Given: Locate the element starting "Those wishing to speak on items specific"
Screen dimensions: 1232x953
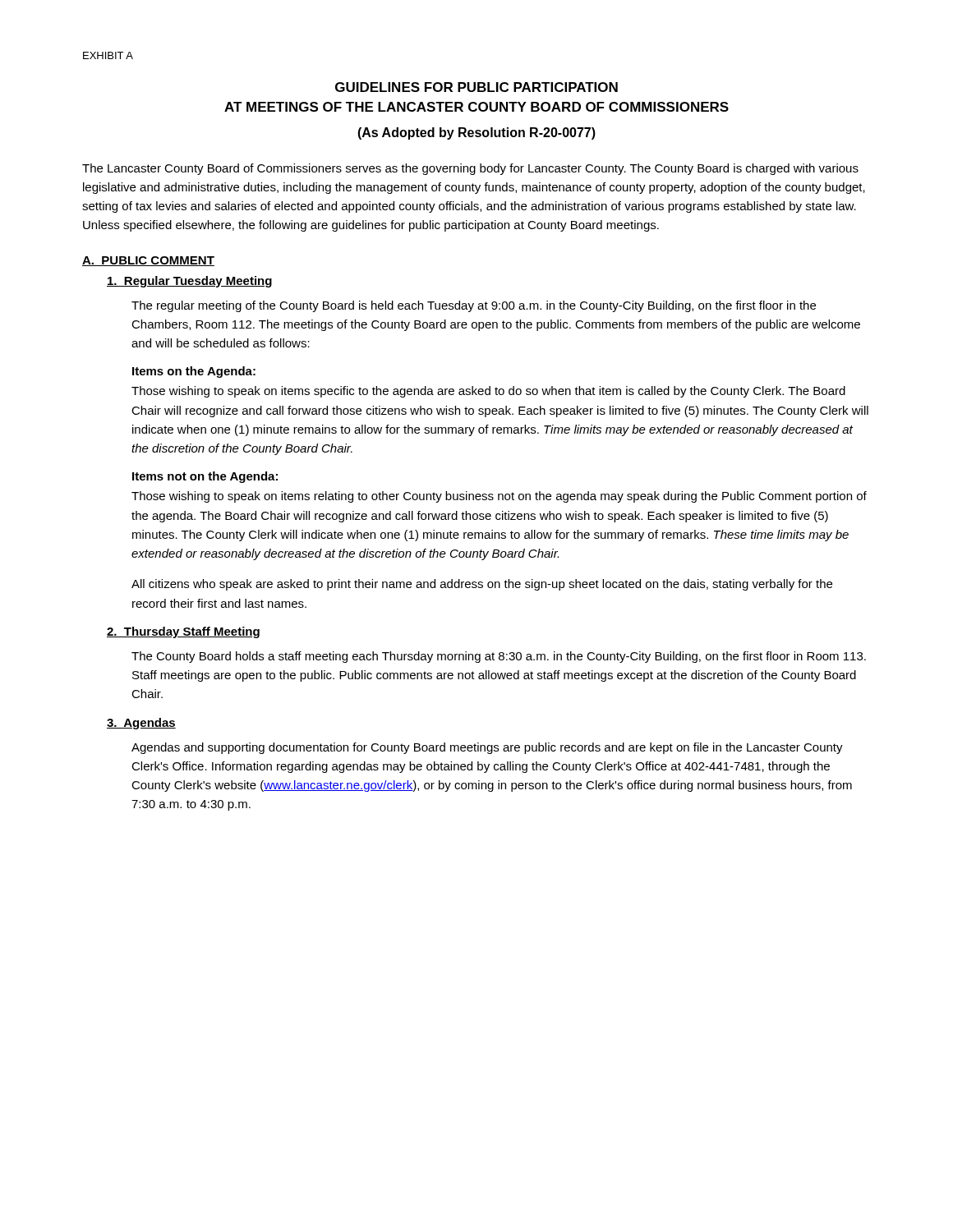Looking at the screenshot, I should click(500, 419).
